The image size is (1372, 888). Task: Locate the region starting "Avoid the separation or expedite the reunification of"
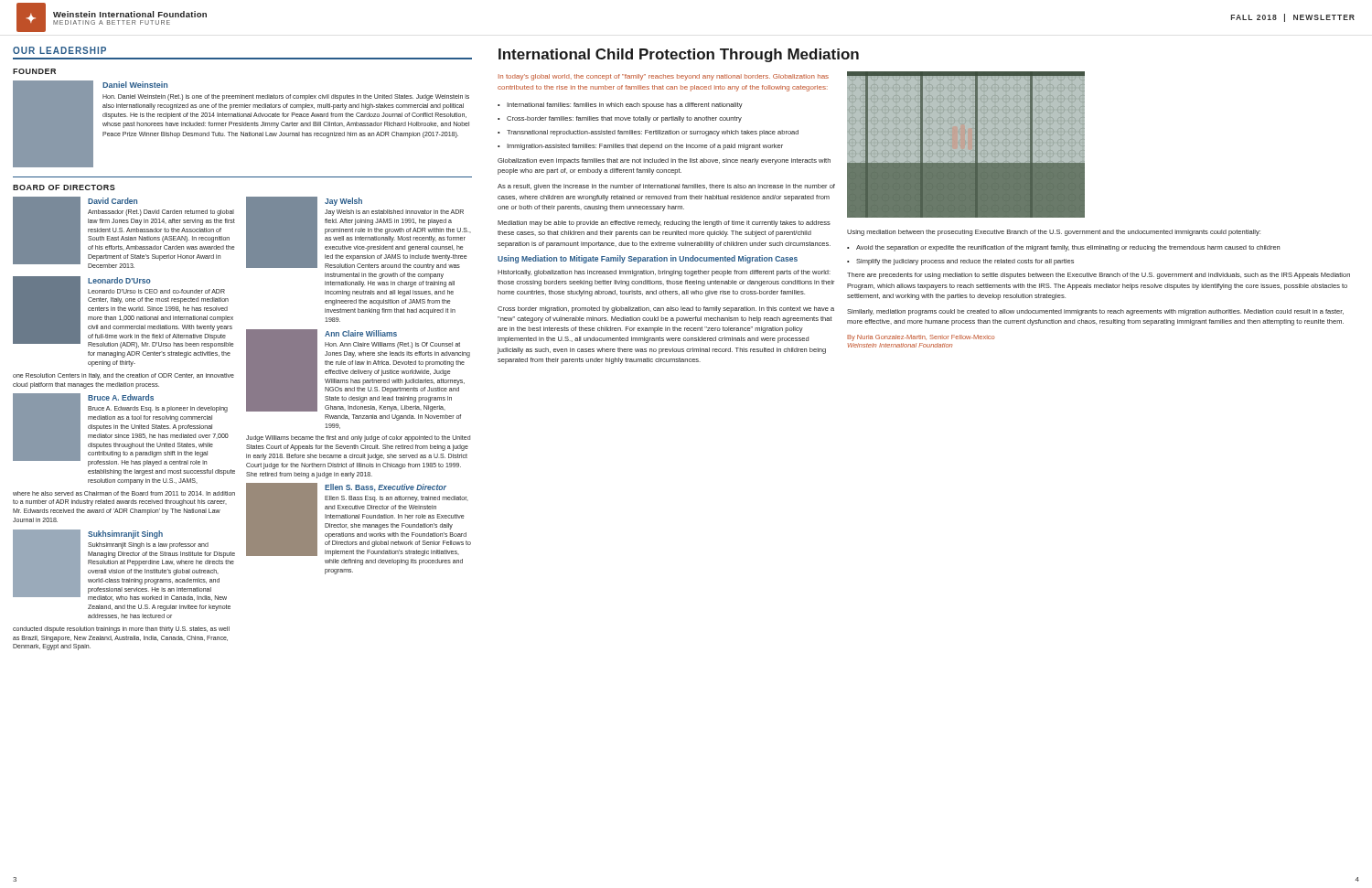click(1068, 247)
